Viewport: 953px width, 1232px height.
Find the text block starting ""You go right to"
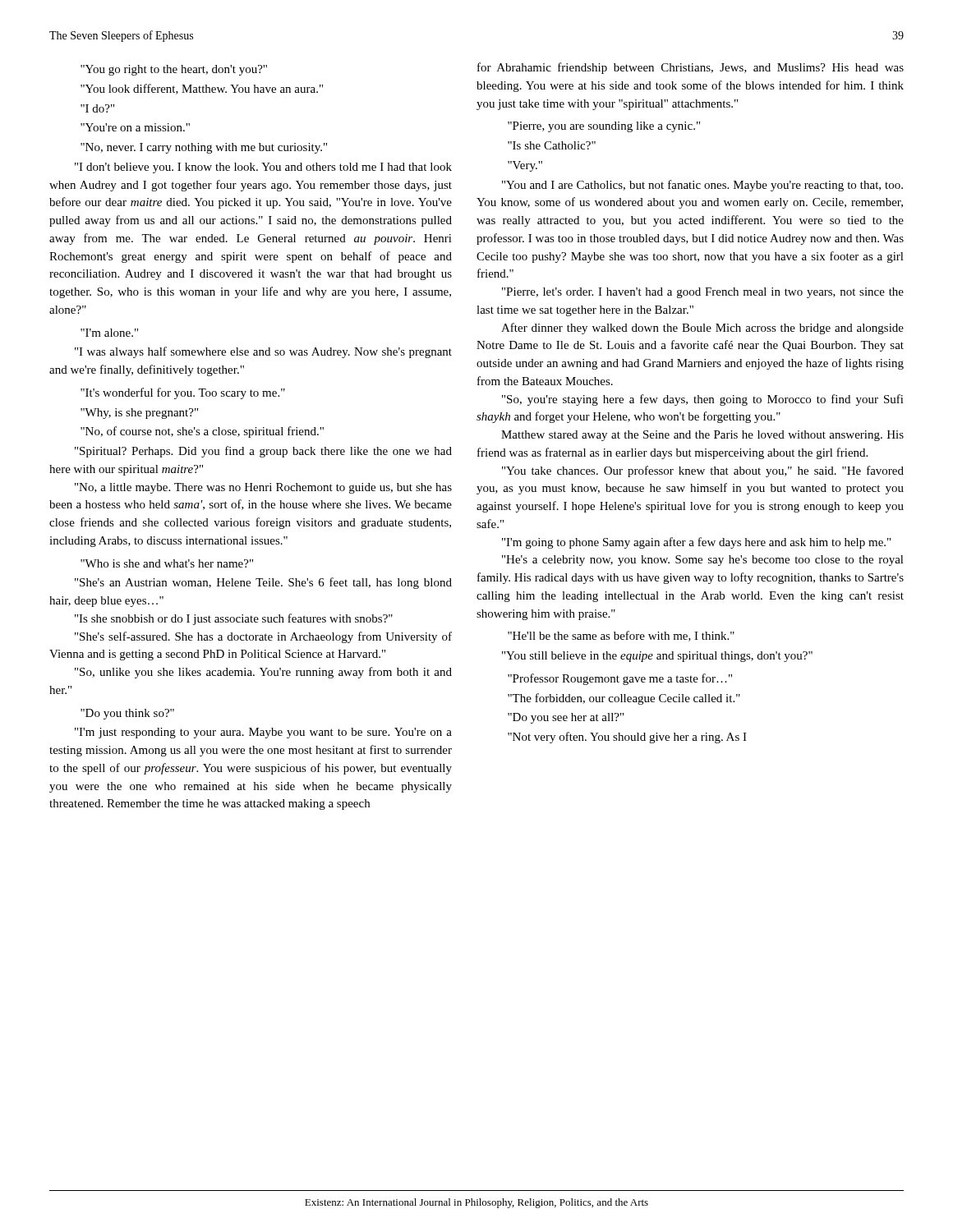251,437
